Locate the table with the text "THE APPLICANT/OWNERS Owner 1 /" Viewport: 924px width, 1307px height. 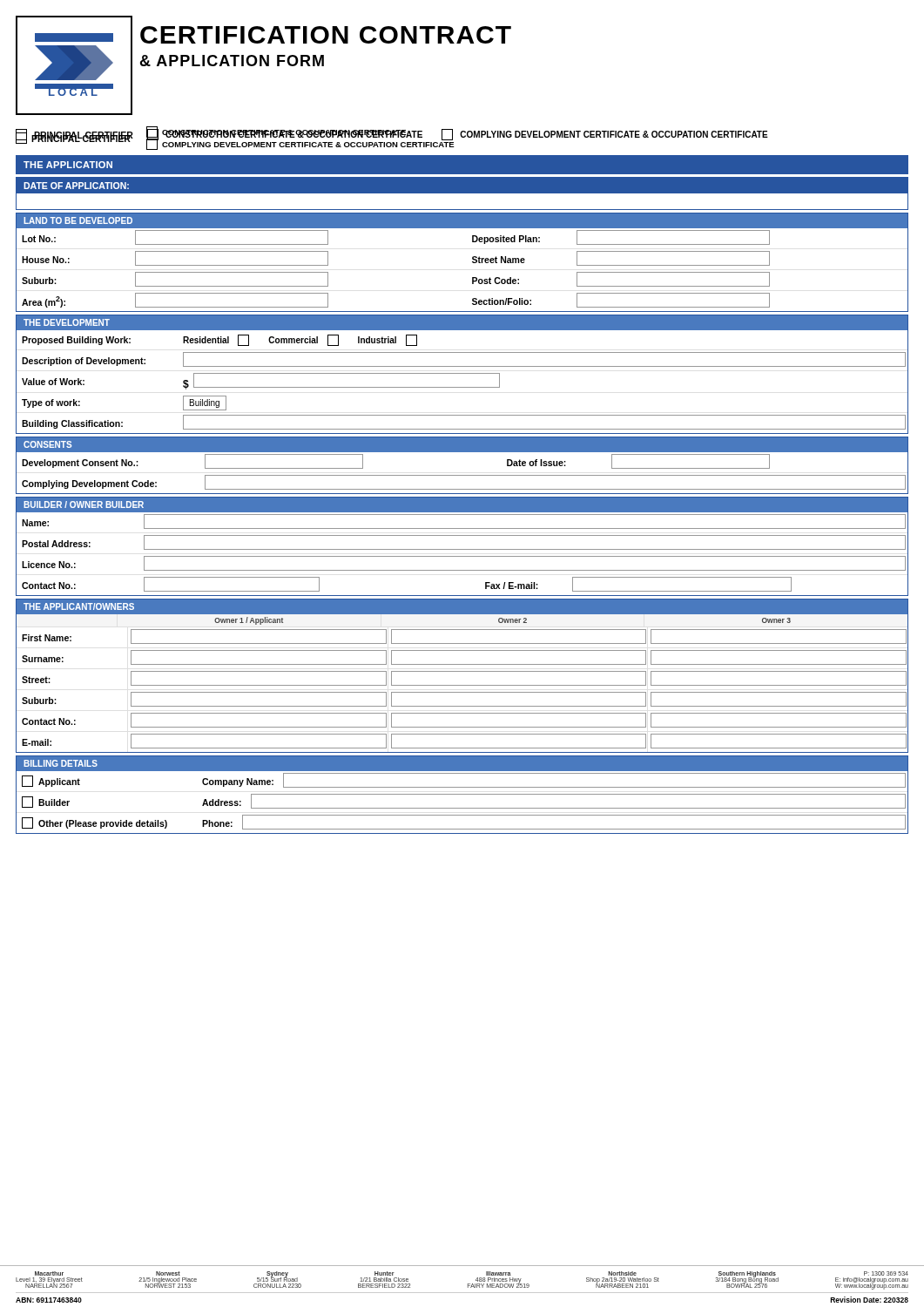(462, 676)
